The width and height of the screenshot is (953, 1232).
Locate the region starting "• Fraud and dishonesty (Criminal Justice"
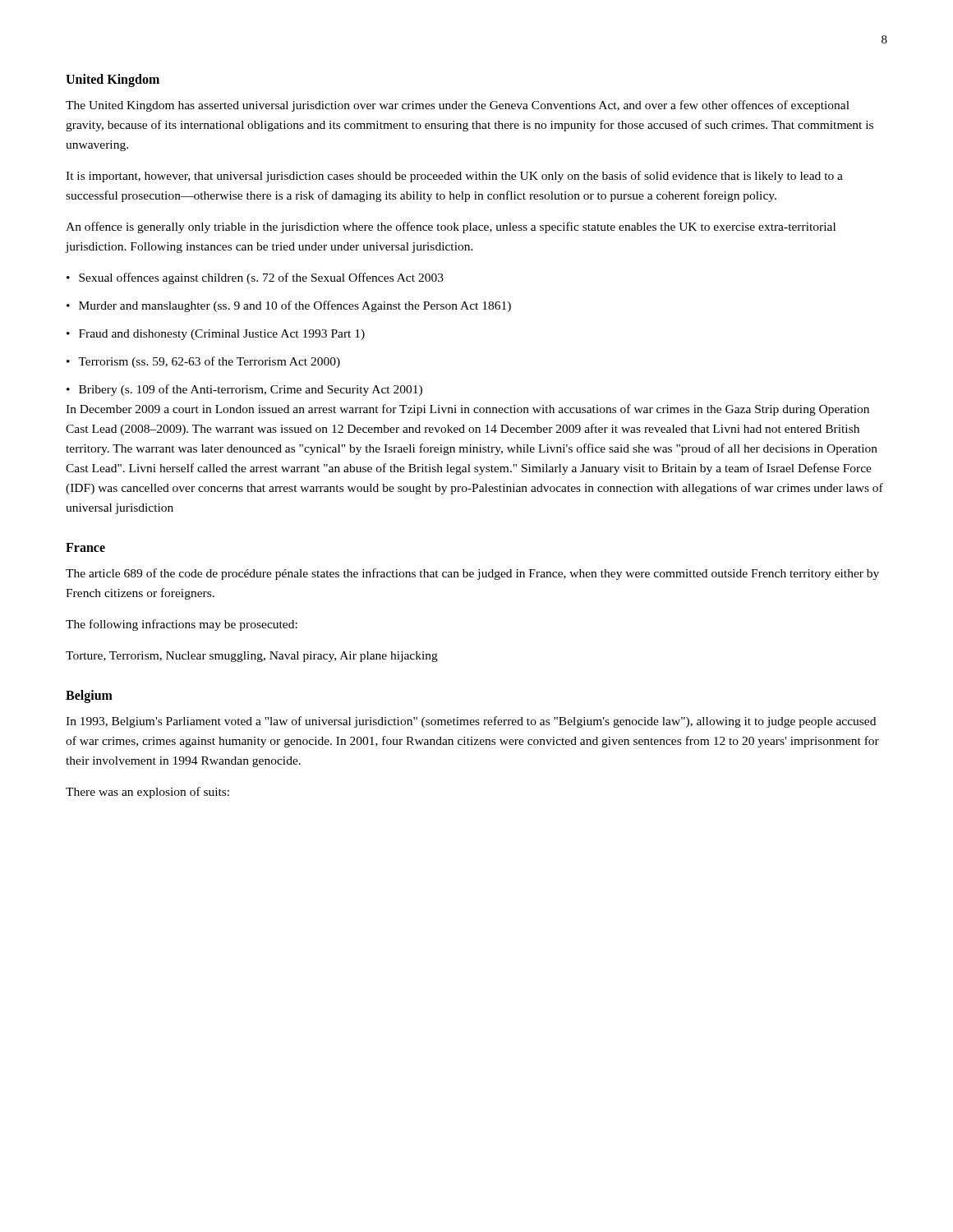click(x=215, y=334)
